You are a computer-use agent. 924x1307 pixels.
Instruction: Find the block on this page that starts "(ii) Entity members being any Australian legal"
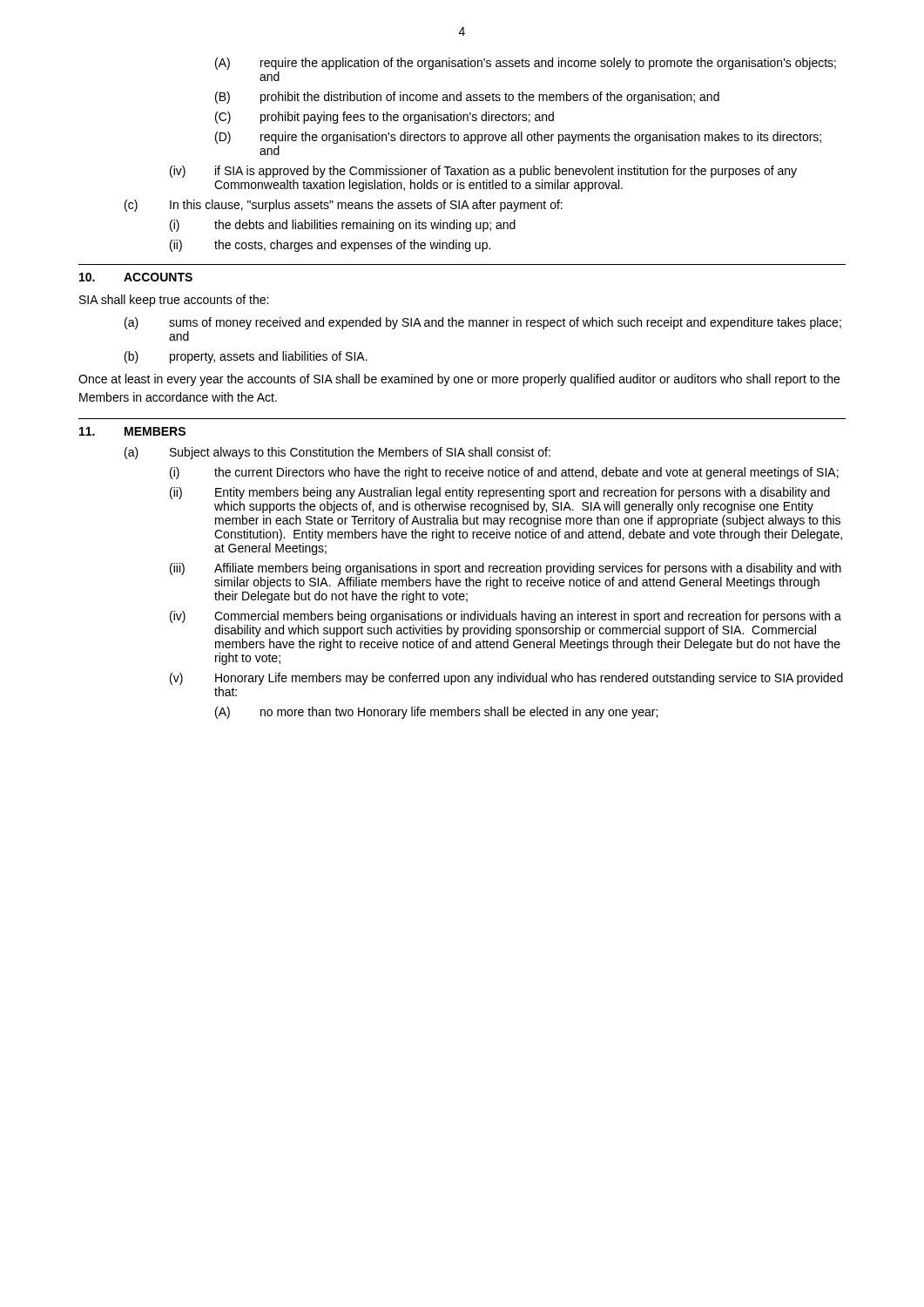click(x=507, y=520)
